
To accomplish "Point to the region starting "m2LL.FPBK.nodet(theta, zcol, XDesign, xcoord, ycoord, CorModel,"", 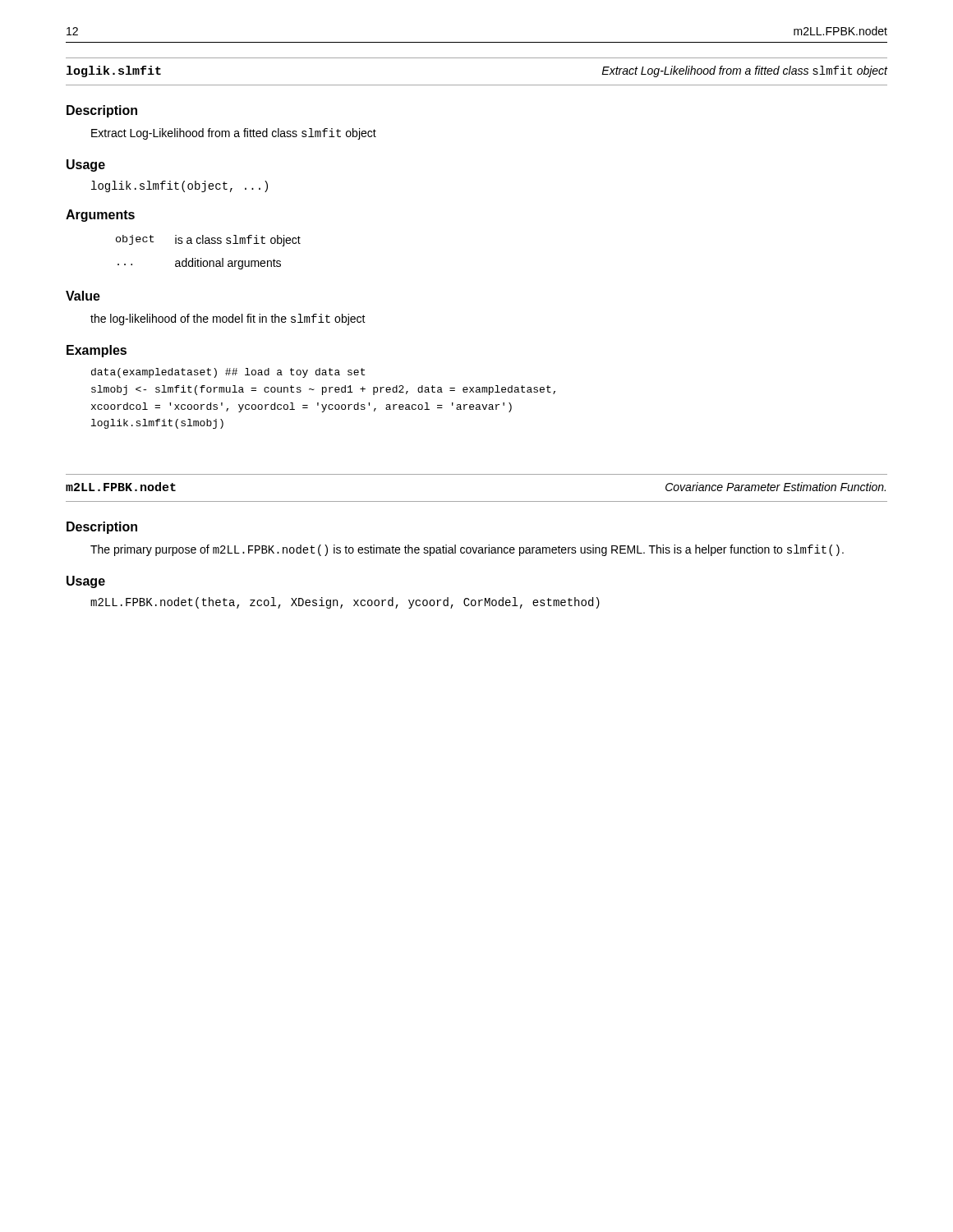I will [346, 603].
